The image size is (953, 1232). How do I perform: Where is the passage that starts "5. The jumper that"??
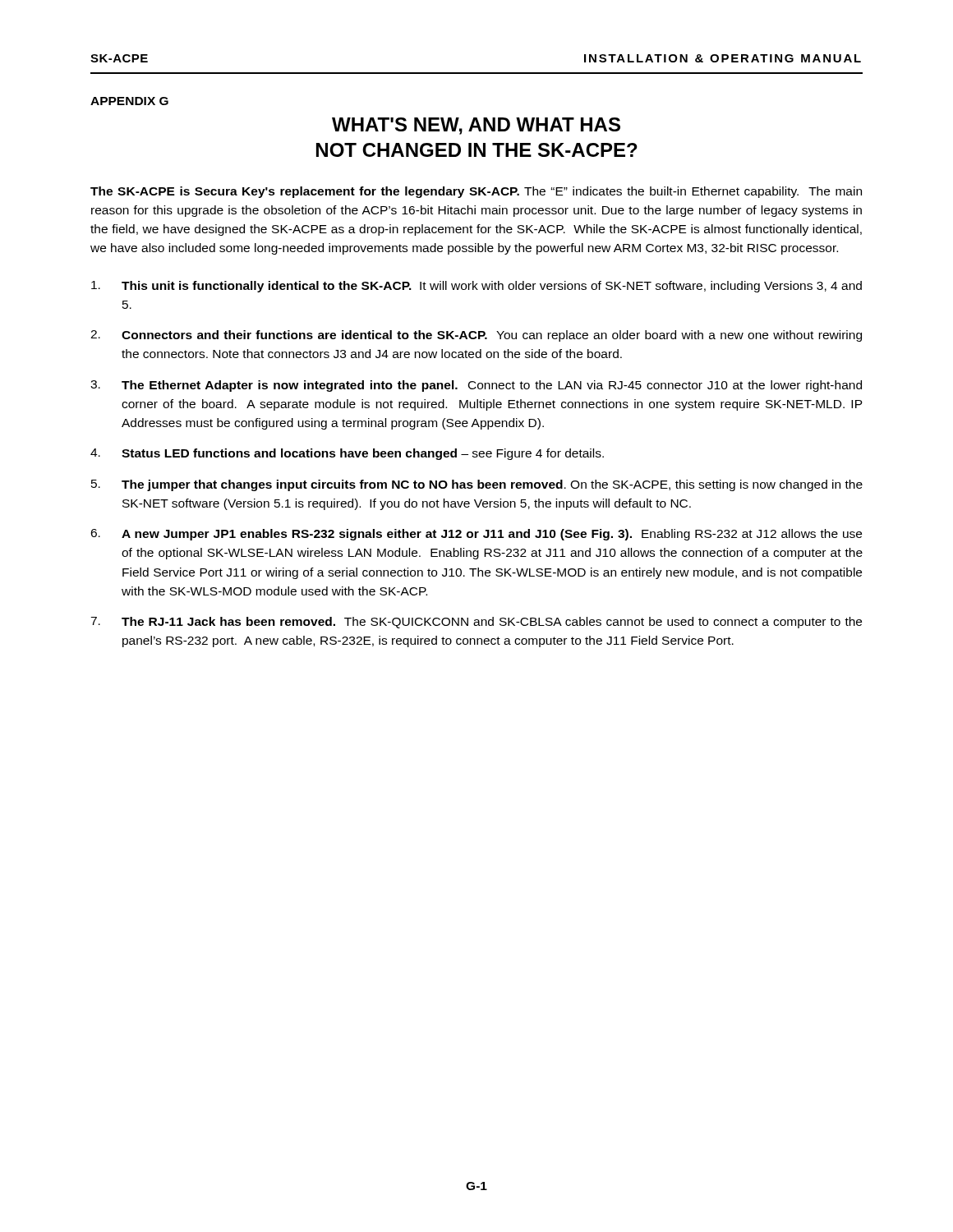tap(476, 494)
